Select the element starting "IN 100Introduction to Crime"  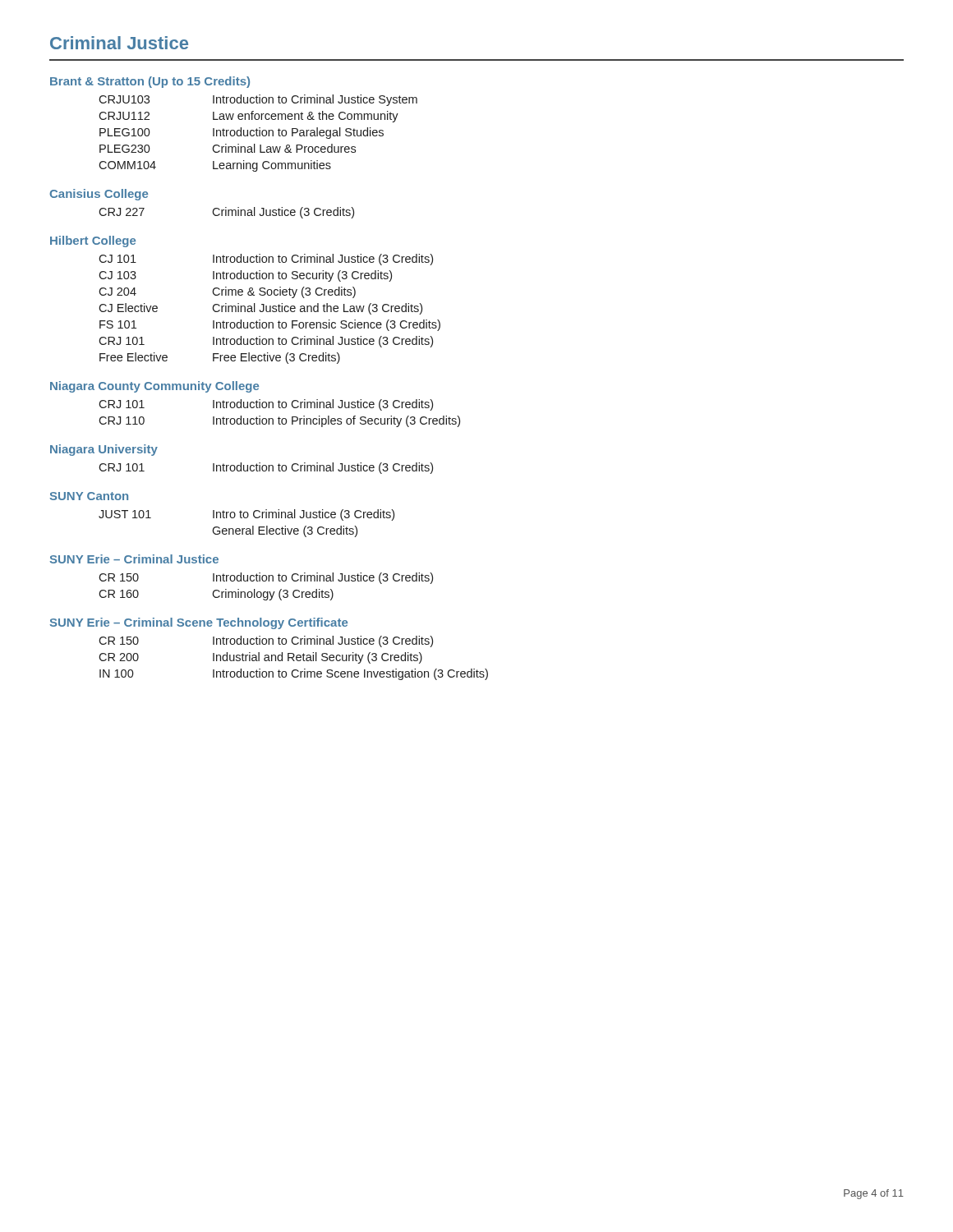476,673
